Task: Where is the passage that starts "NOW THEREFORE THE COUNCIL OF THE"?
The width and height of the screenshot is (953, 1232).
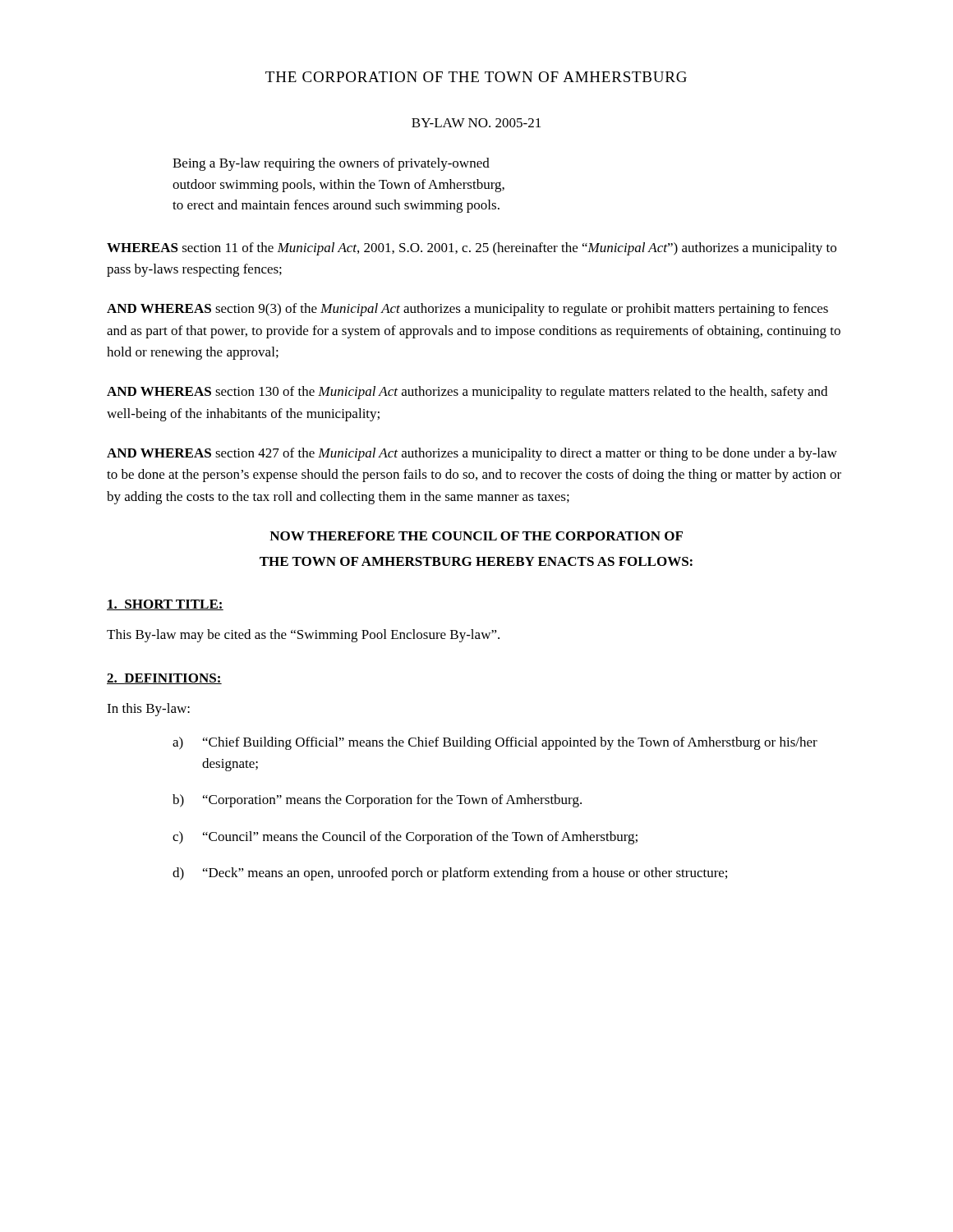Action: pos(476,536)
